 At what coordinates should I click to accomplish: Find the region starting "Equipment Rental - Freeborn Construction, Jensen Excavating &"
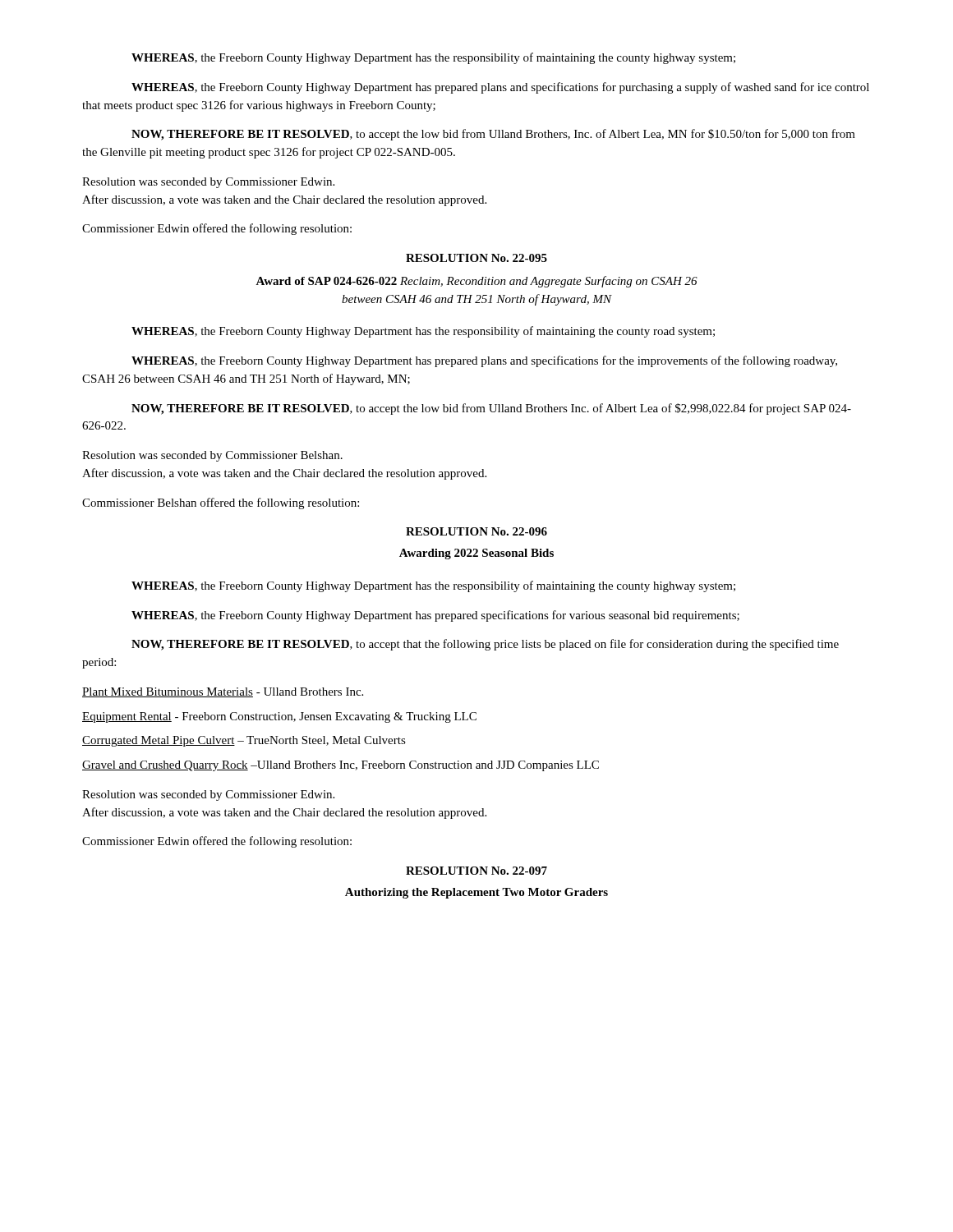(x=476, y=716)
